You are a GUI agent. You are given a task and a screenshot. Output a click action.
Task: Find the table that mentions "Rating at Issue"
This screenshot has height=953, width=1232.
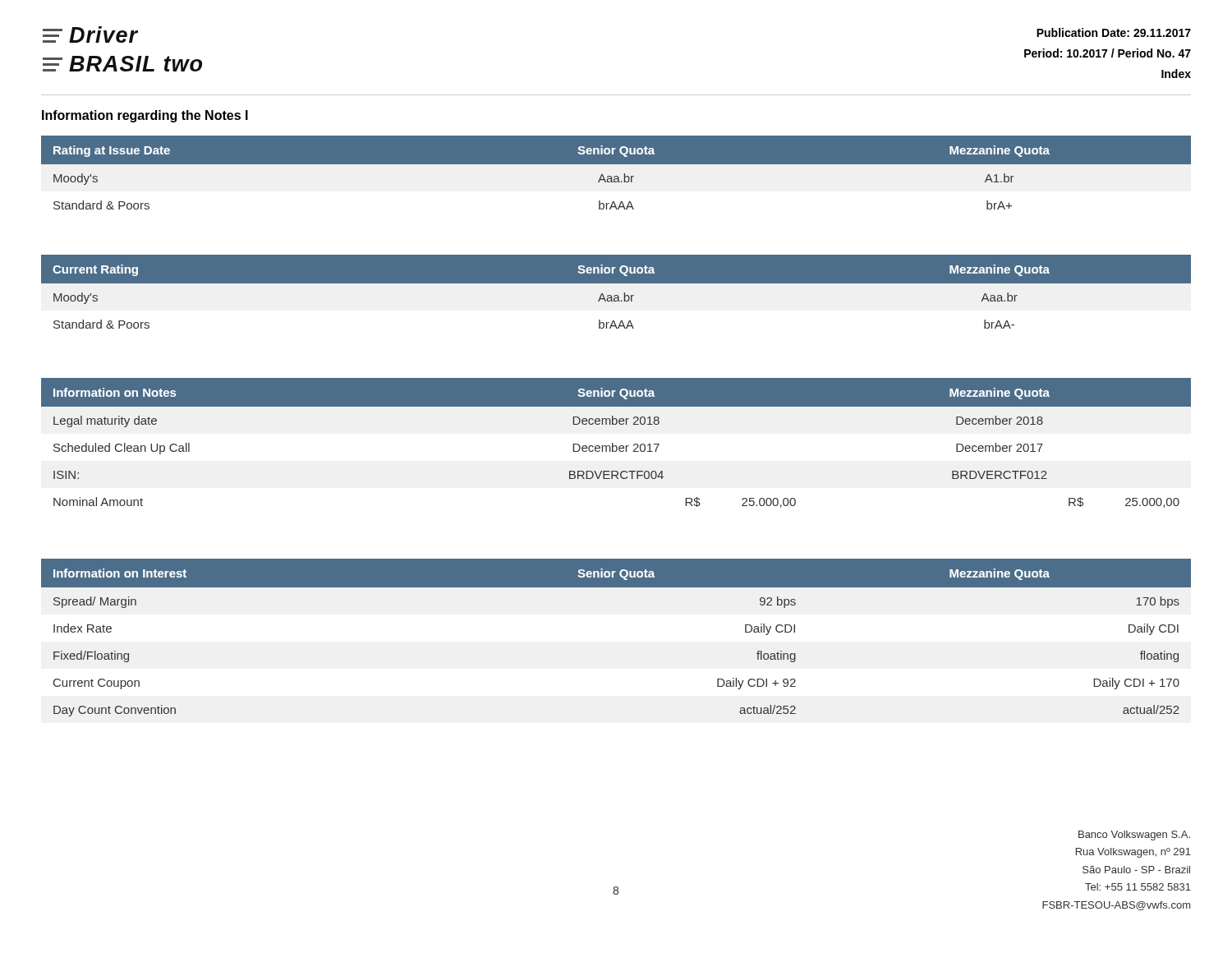click(616, 177)
